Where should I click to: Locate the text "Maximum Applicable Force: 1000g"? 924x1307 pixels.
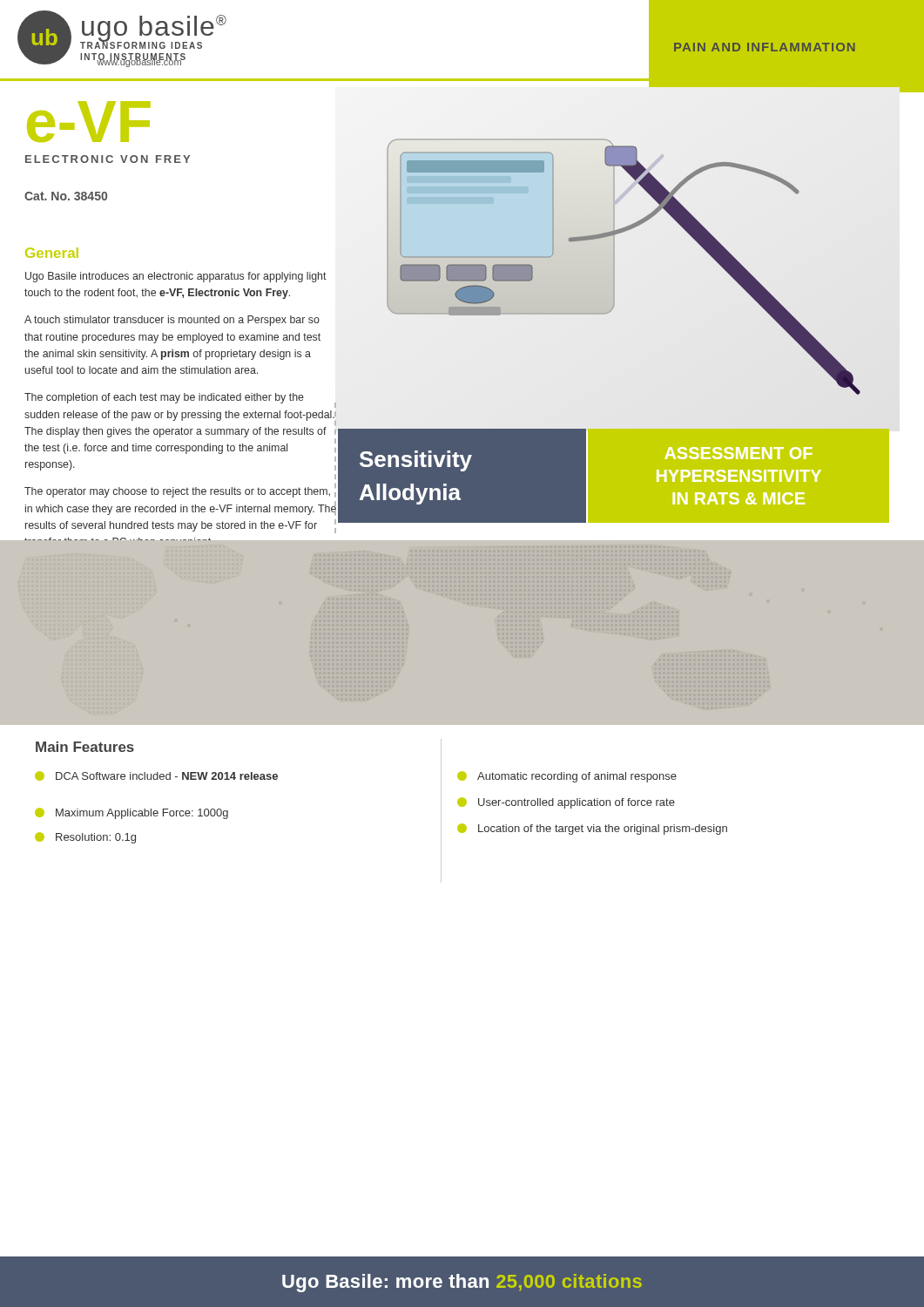[132, 813]
